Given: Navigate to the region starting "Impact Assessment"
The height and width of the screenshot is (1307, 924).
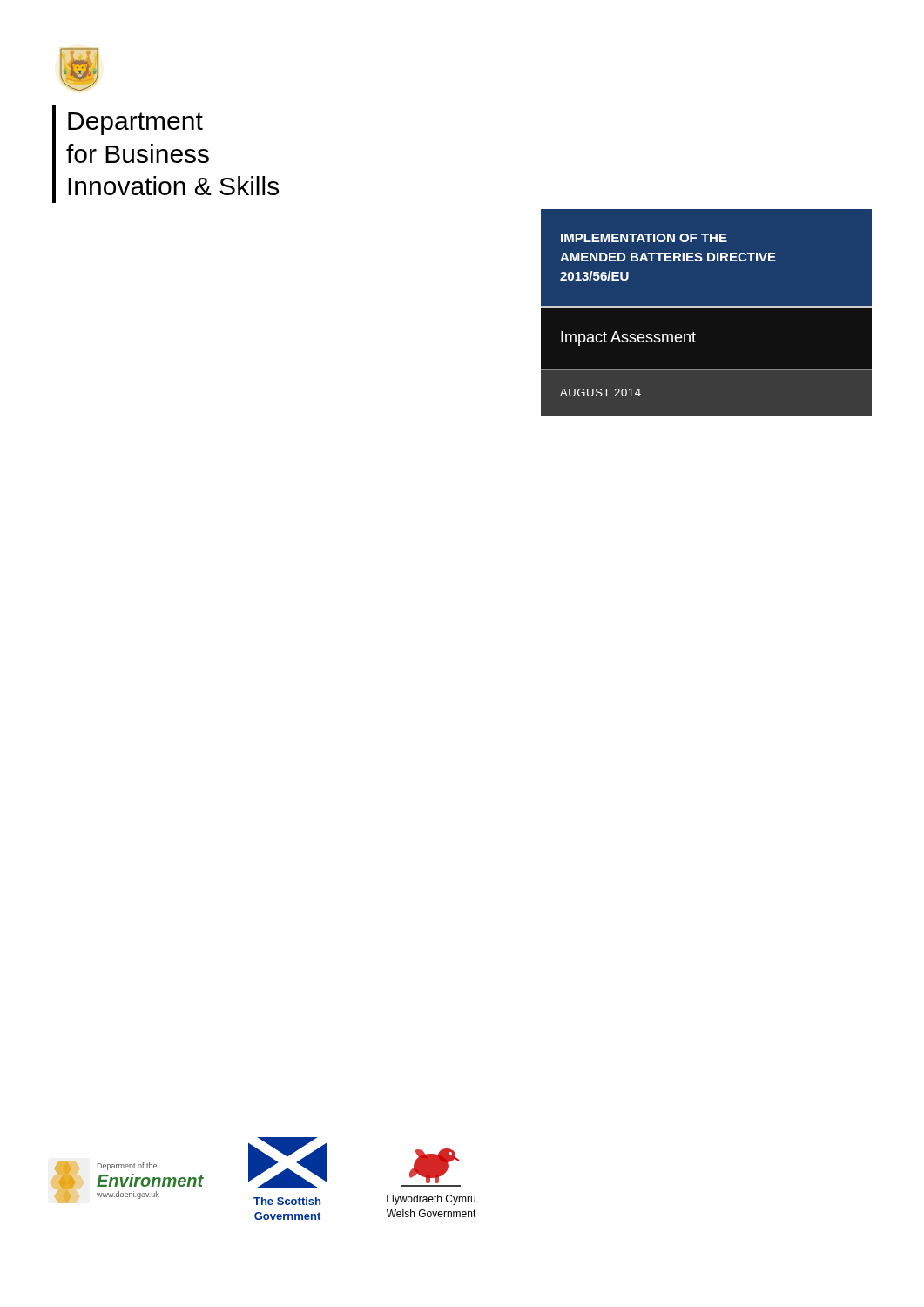Looking at the screenshot, I should point(706,338).
